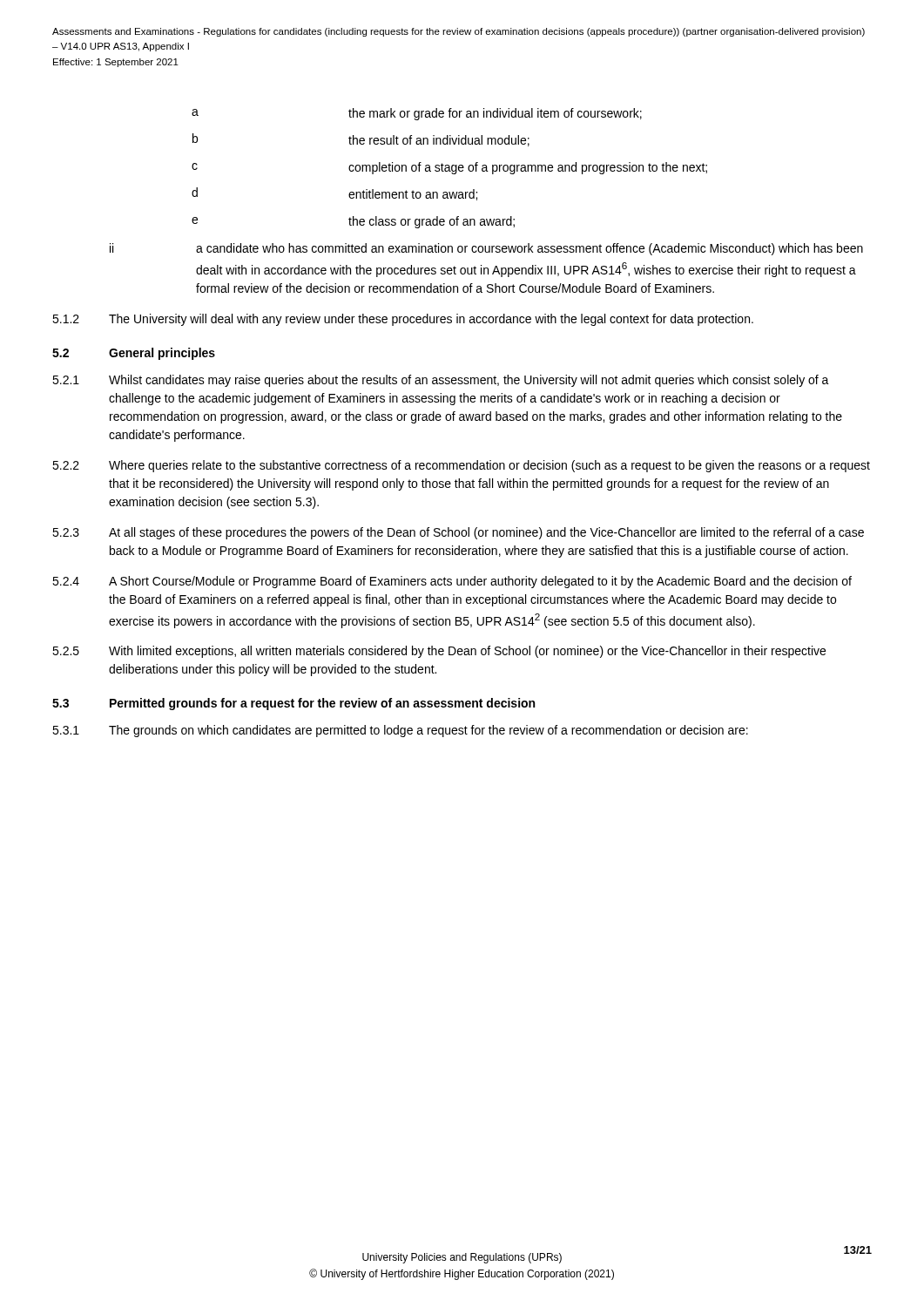Click on the block starting "a the mark or grade"
The width and height of the screenshot is (924, 1307).
(462, 114)
